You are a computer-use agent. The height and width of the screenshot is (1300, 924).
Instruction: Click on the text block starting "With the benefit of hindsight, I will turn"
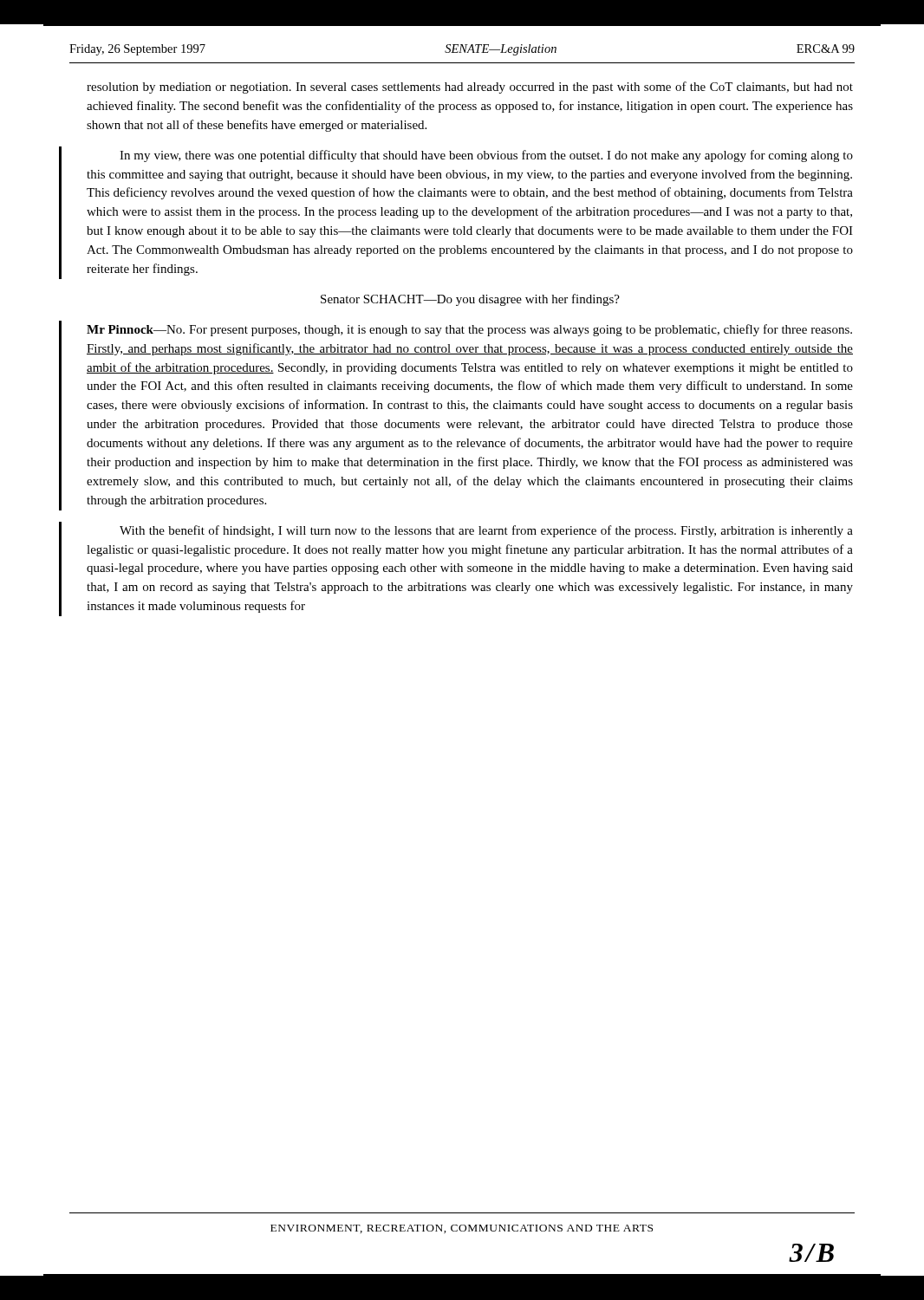pos(470,568)
